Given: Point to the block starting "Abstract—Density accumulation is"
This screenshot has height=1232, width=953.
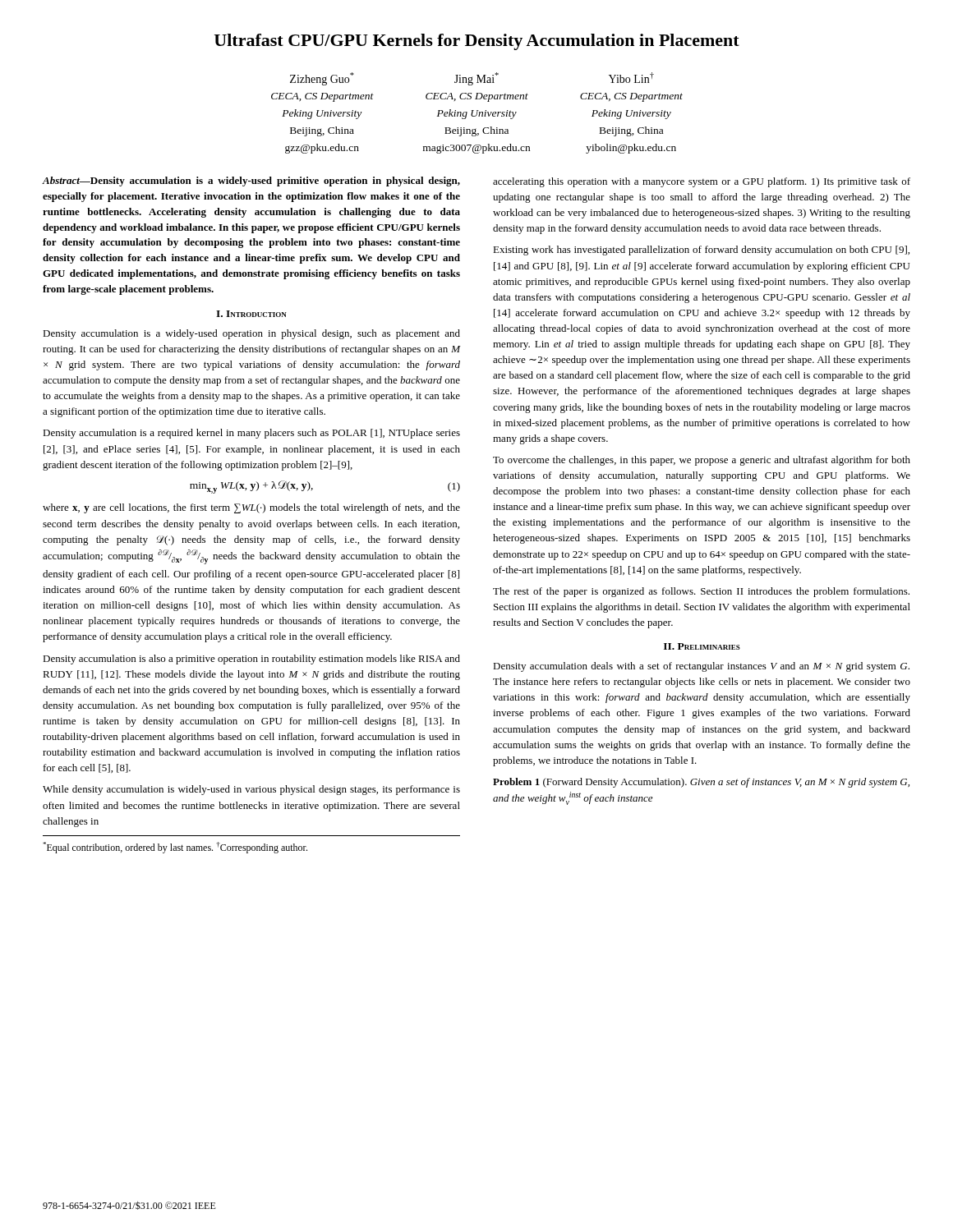Looking at the screenshot, I should point(251,235).
